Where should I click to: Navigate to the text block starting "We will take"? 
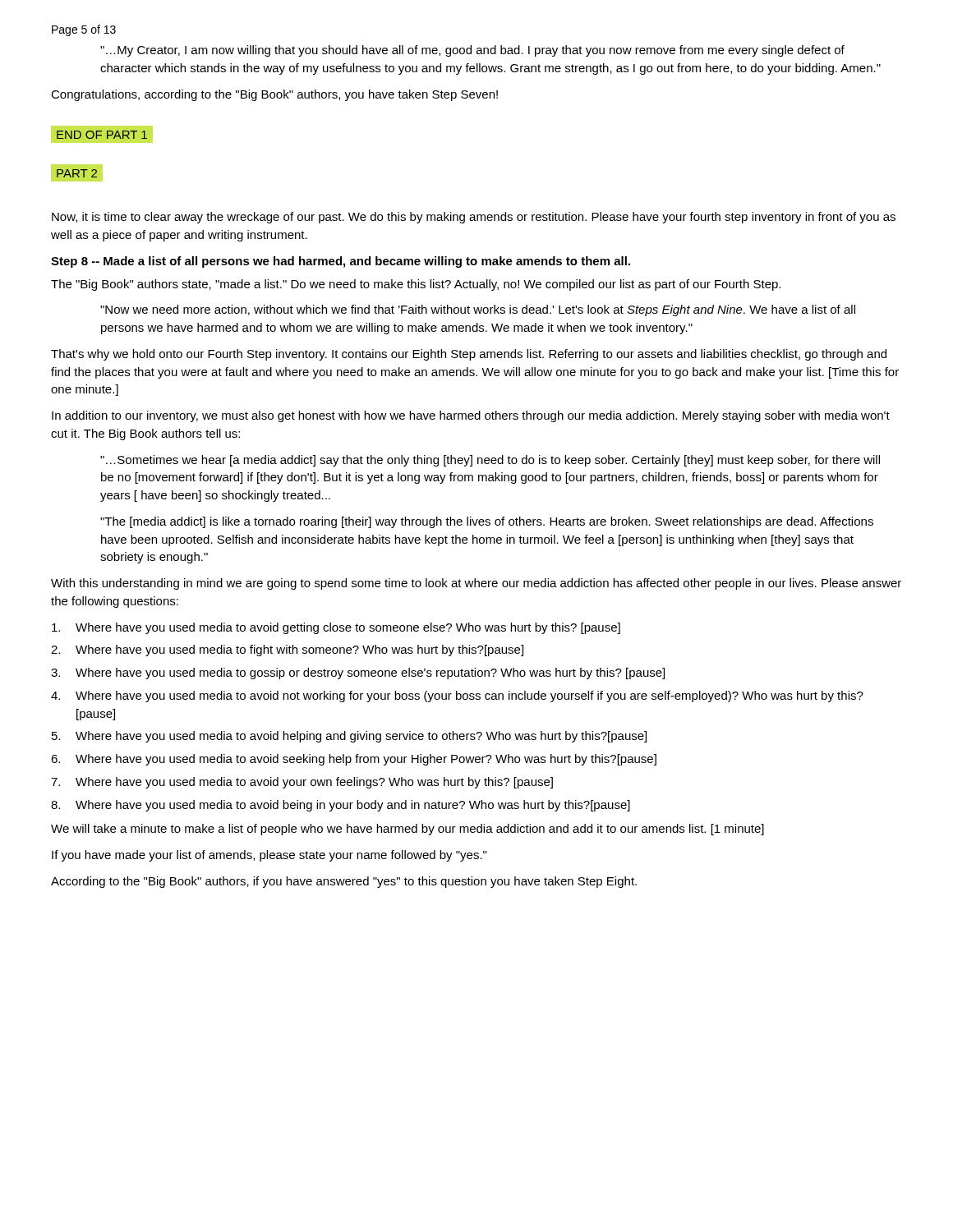point(408,829)
